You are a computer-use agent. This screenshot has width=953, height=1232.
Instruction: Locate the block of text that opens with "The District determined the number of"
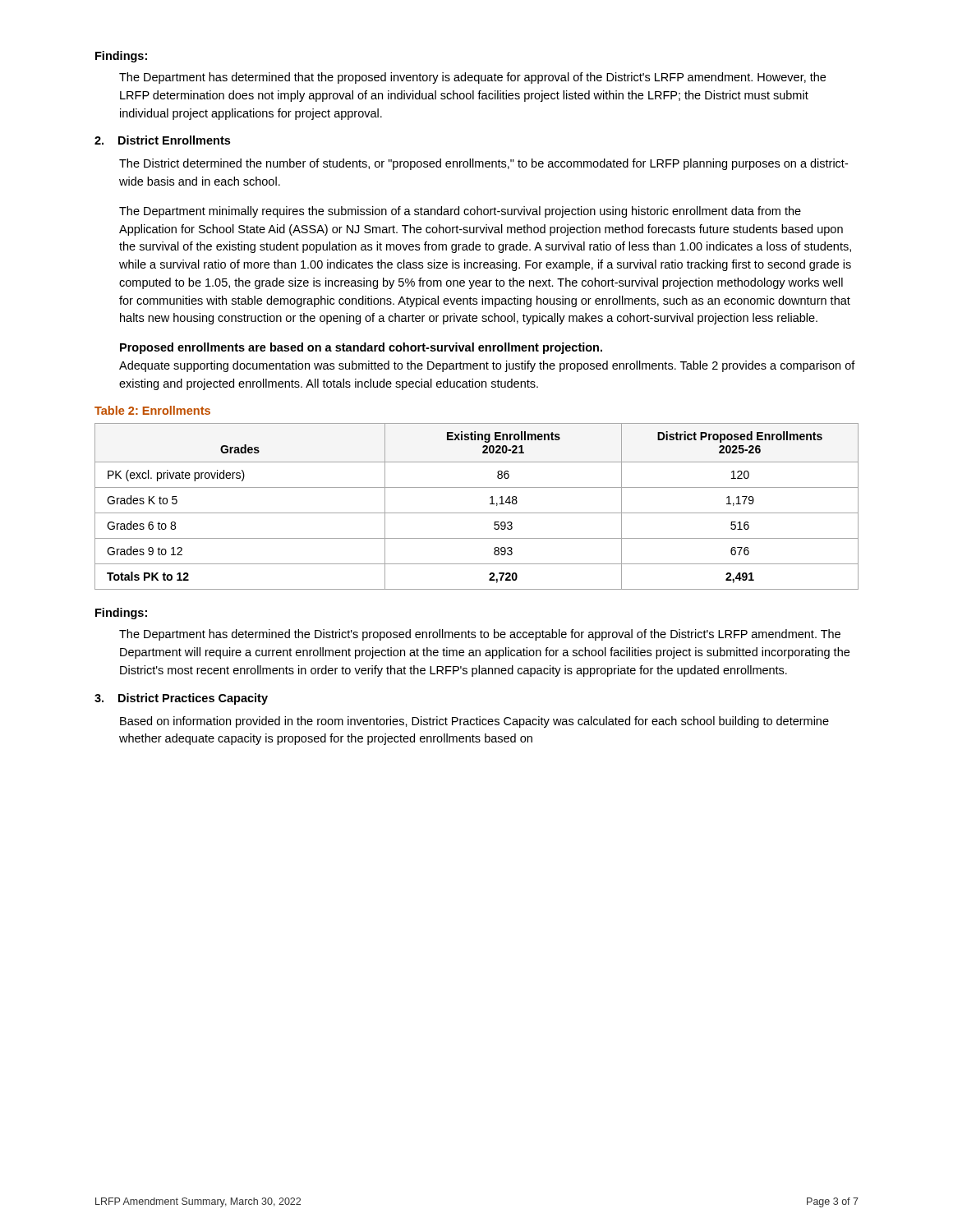pyautogui.click(x=484, y=173)
